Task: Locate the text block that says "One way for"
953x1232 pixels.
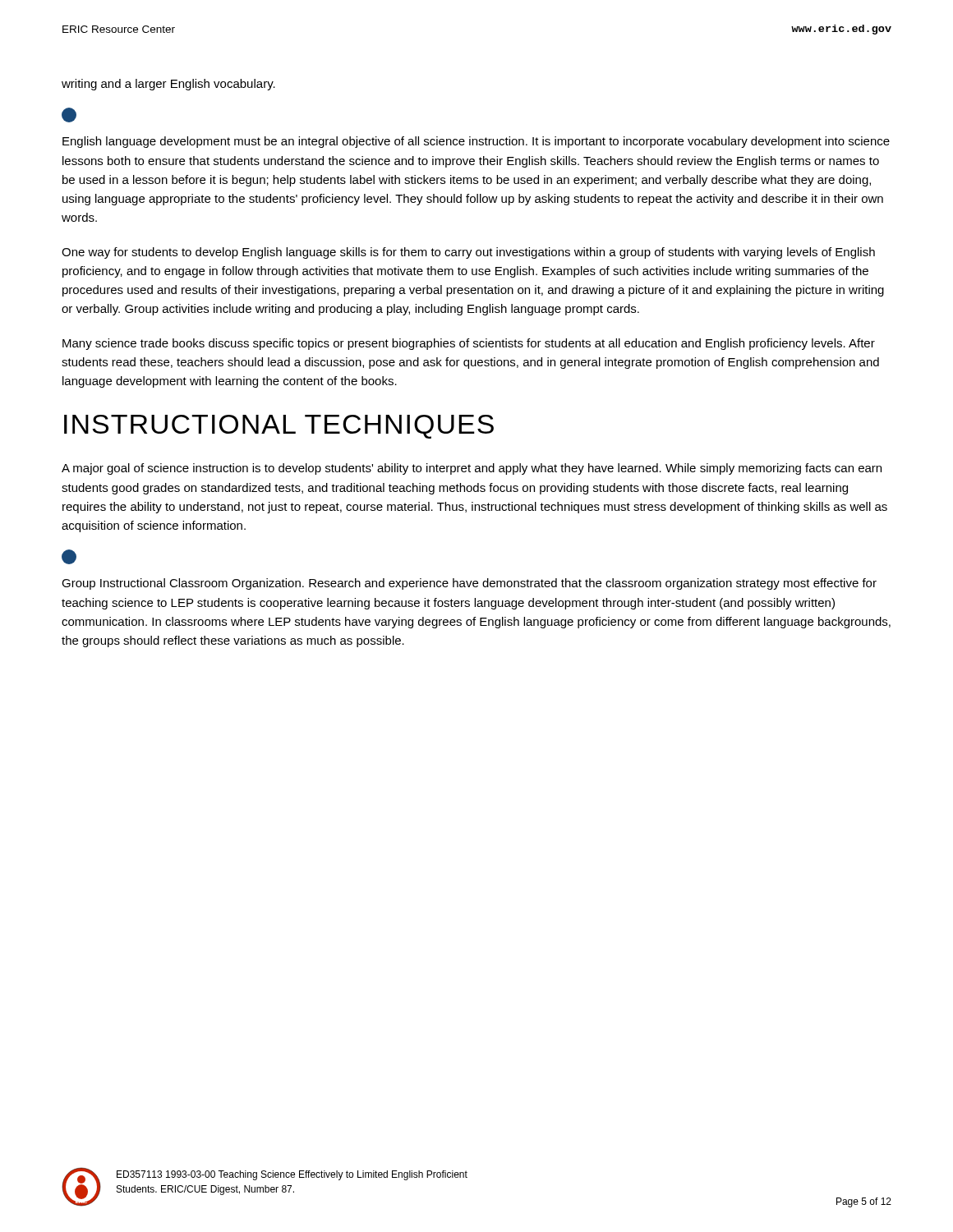Action: click(x=473, y=280)
